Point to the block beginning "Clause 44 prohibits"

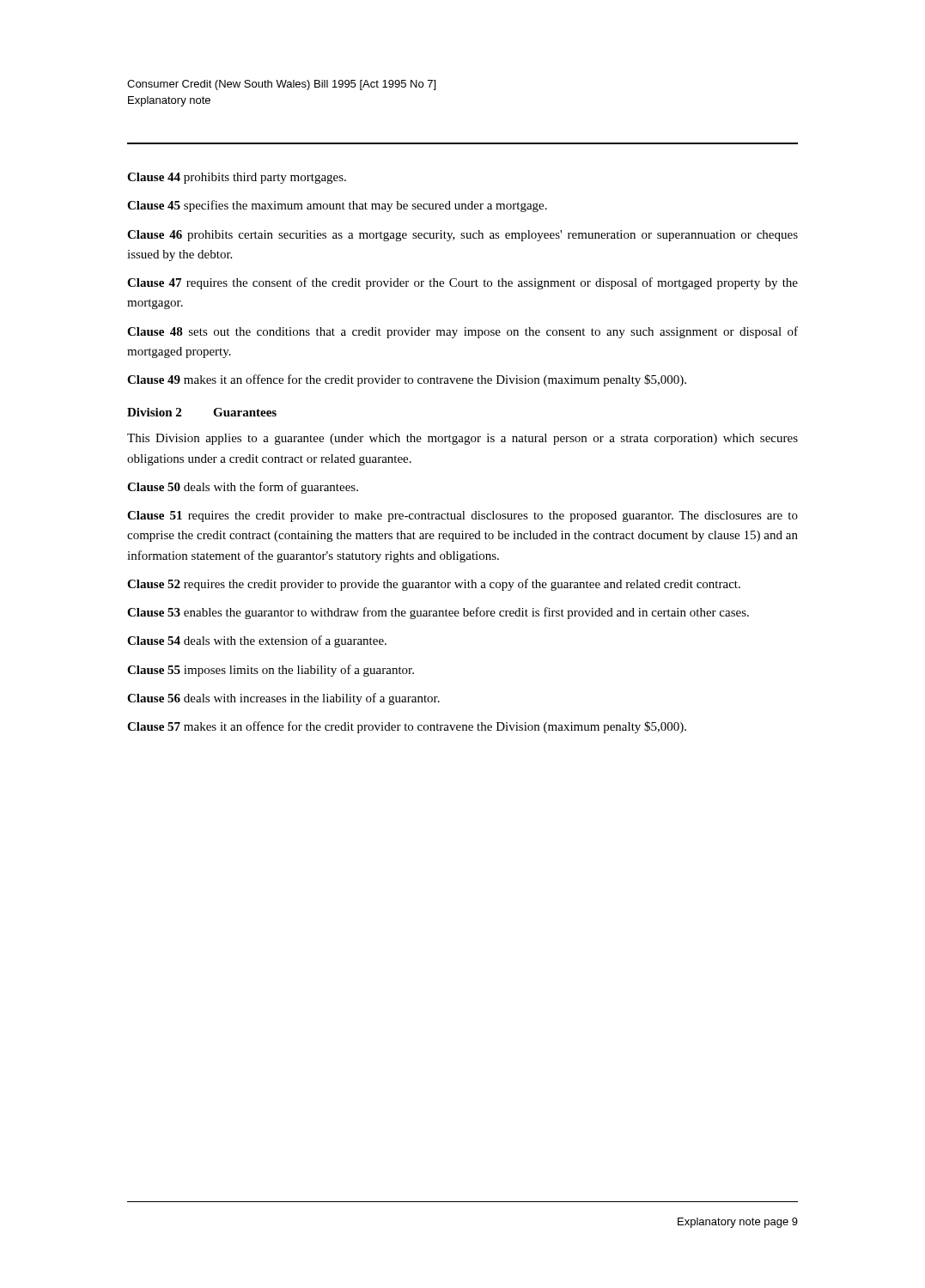(237, 177)
